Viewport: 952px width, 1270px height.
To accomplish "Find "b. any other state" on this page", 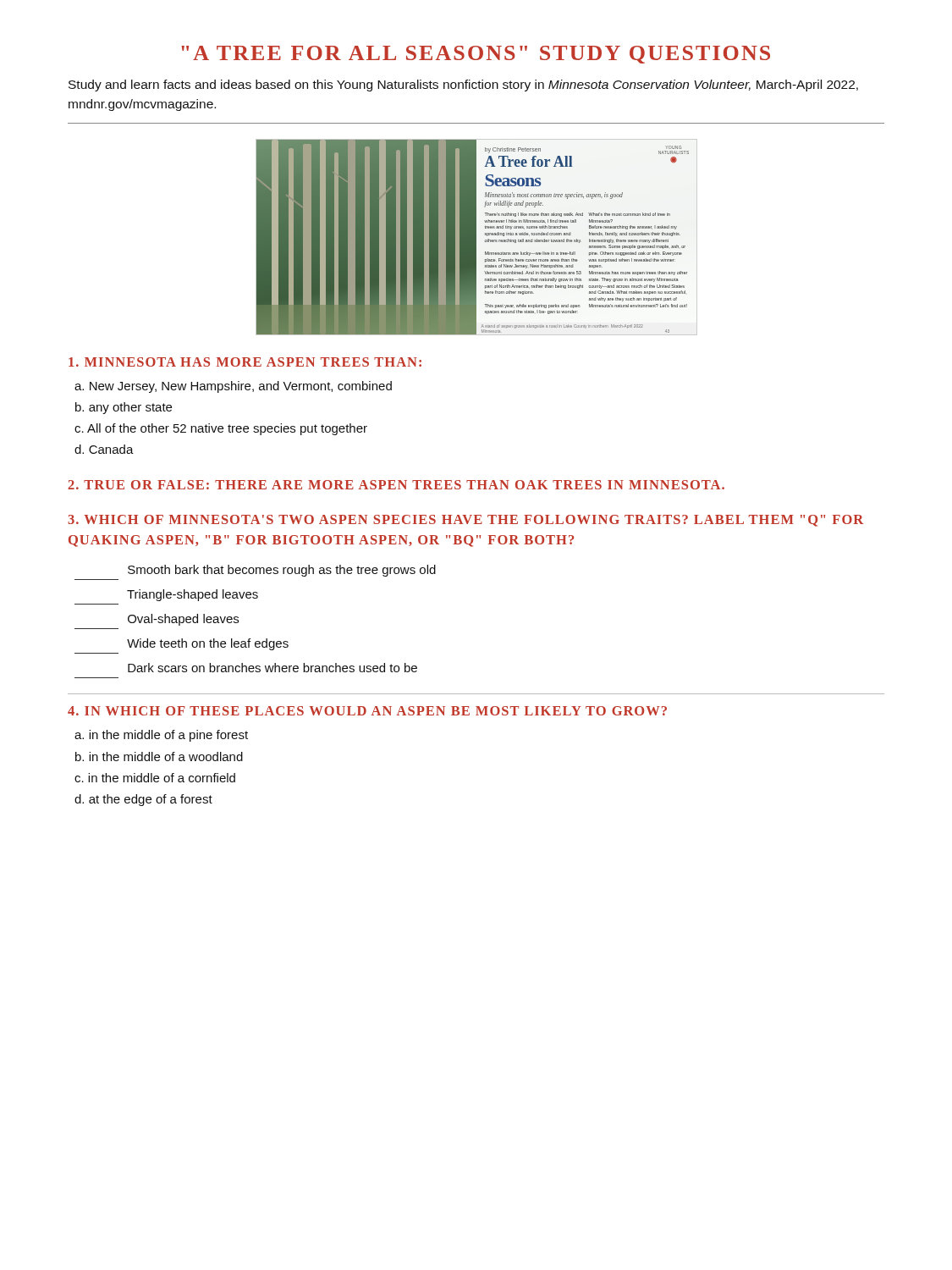I will (123, 407).
